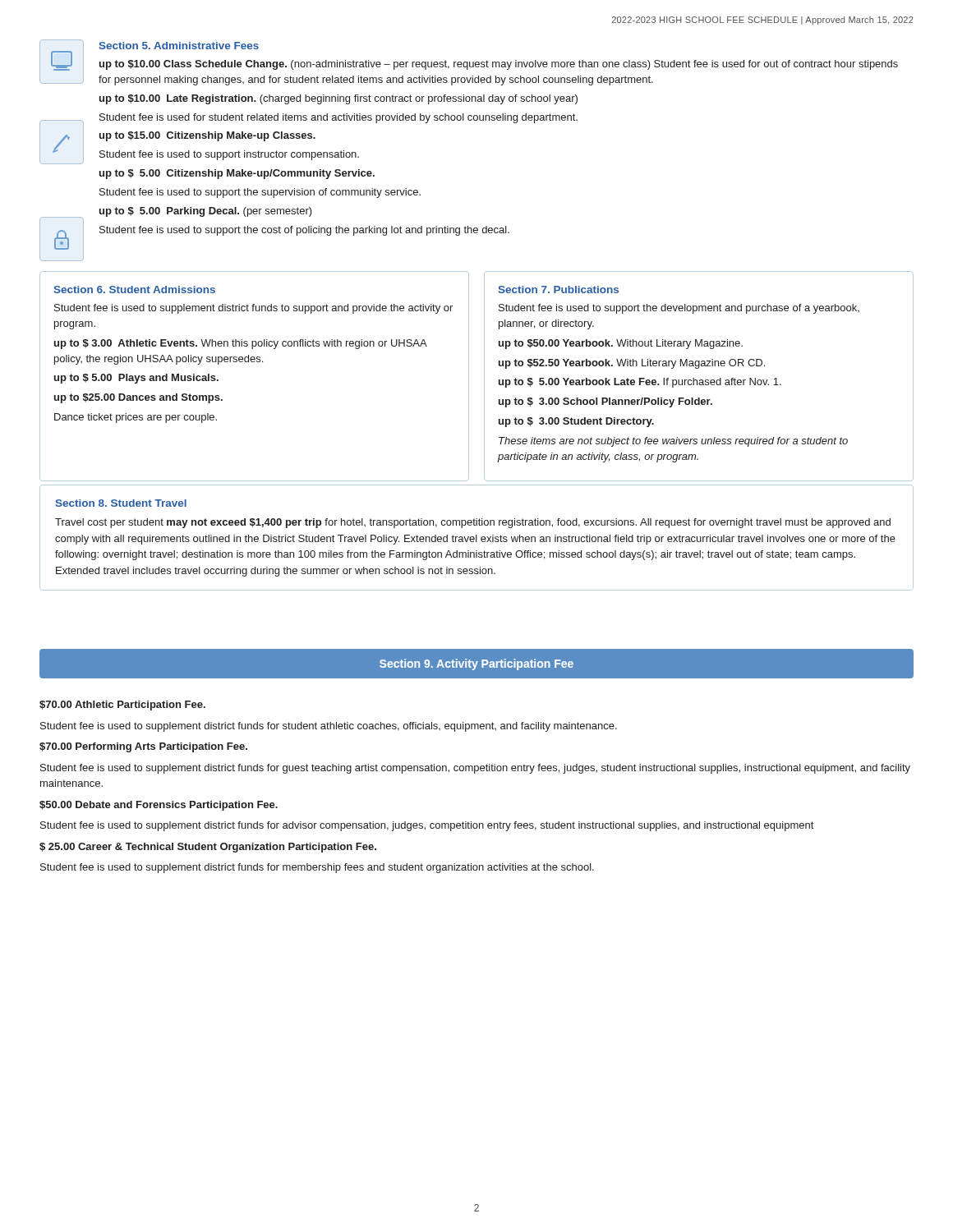Find the block on this page that starts "$70.00 Performing Arts Participation"
The width and height of the screenshot is (953, 1232).
(x=476, y=765)
